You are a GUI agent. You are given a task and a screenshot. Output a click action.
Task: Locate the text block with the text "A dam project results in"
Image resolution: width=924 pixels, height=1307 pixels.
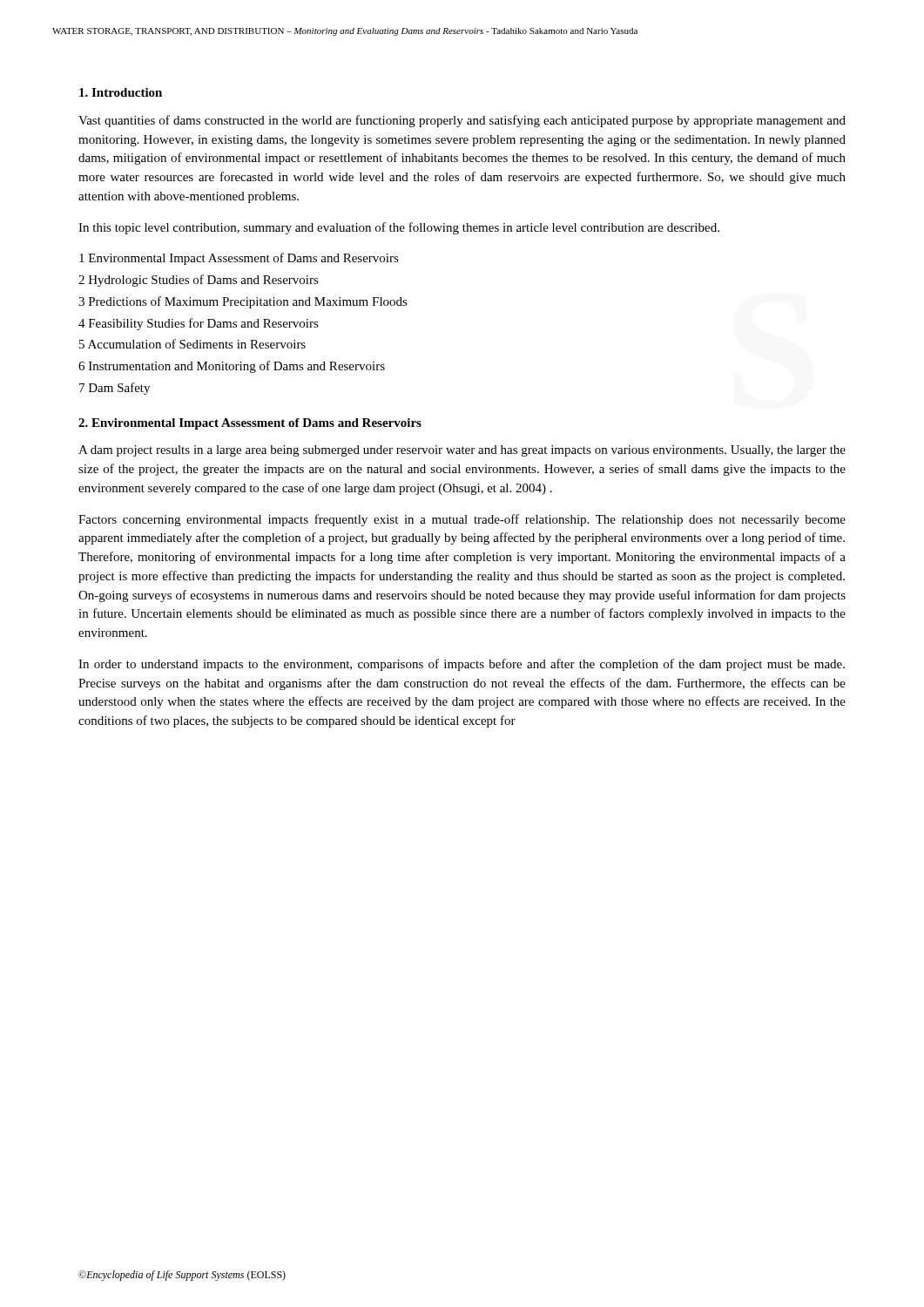coord(462,469)
